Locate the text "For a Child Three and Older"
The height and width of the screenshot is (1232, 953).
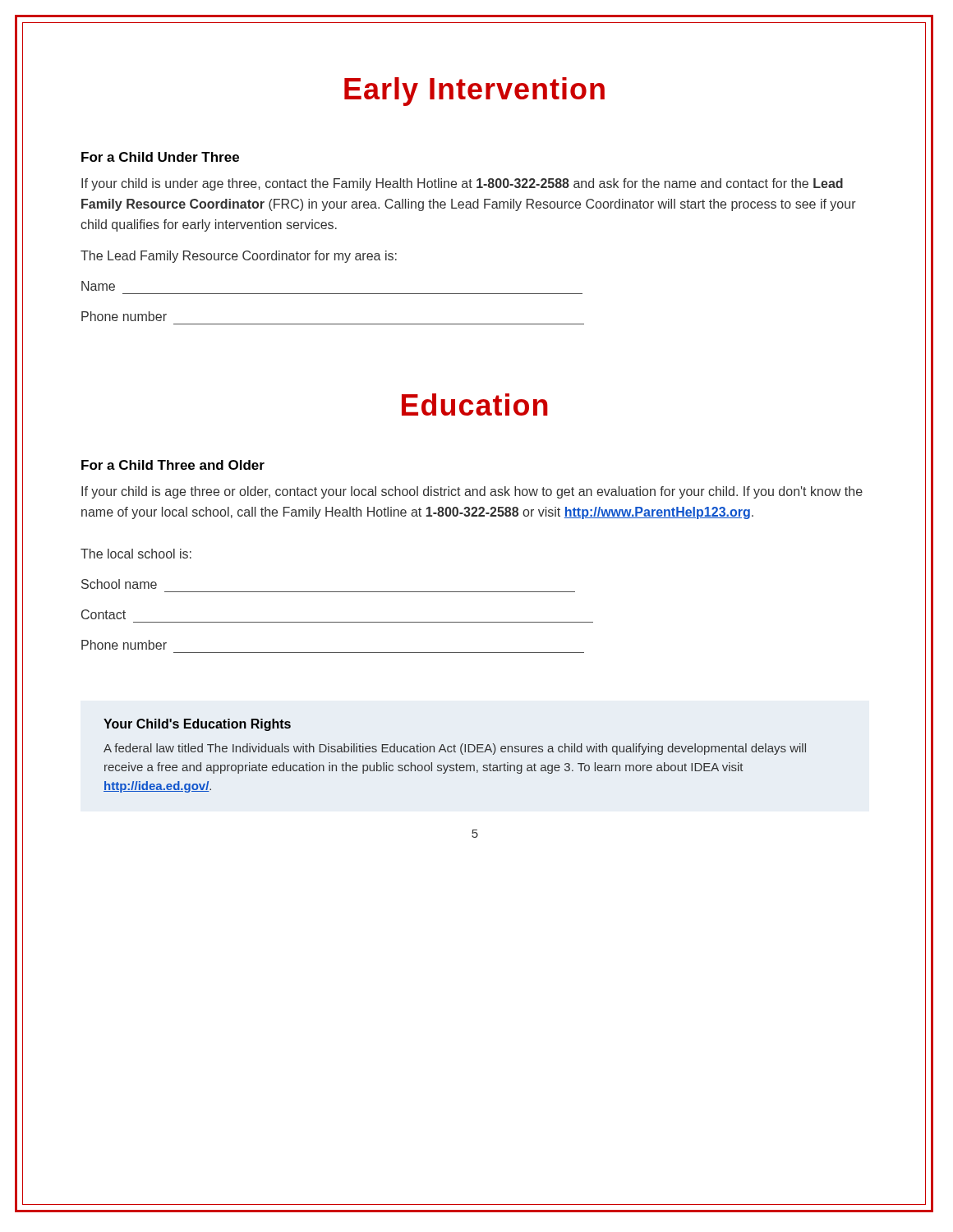pos(172,465)
